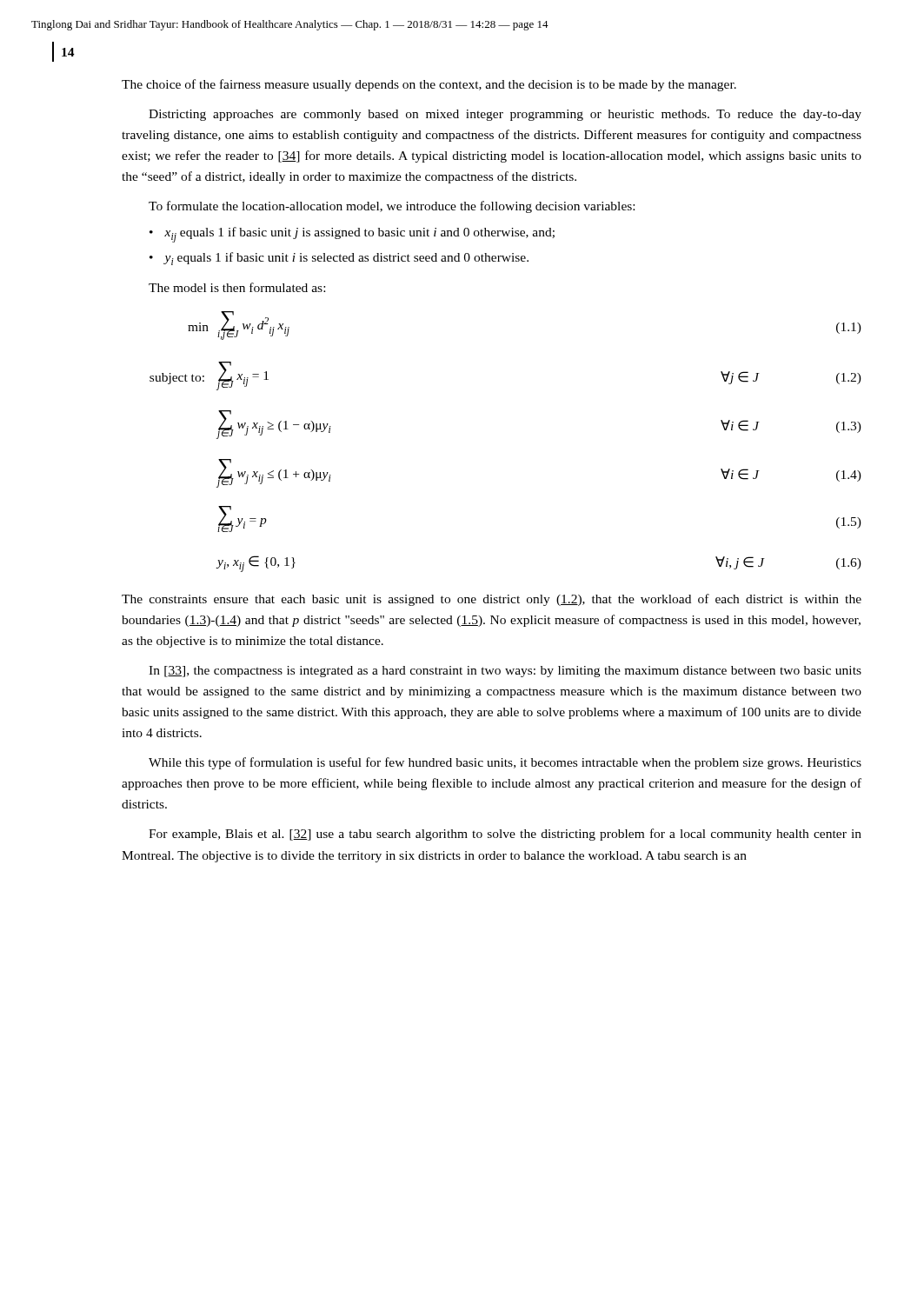Locate the text block that reads "In [33], the compactness is integrated as a"
Screen dimensions: 1304x924
492,701
